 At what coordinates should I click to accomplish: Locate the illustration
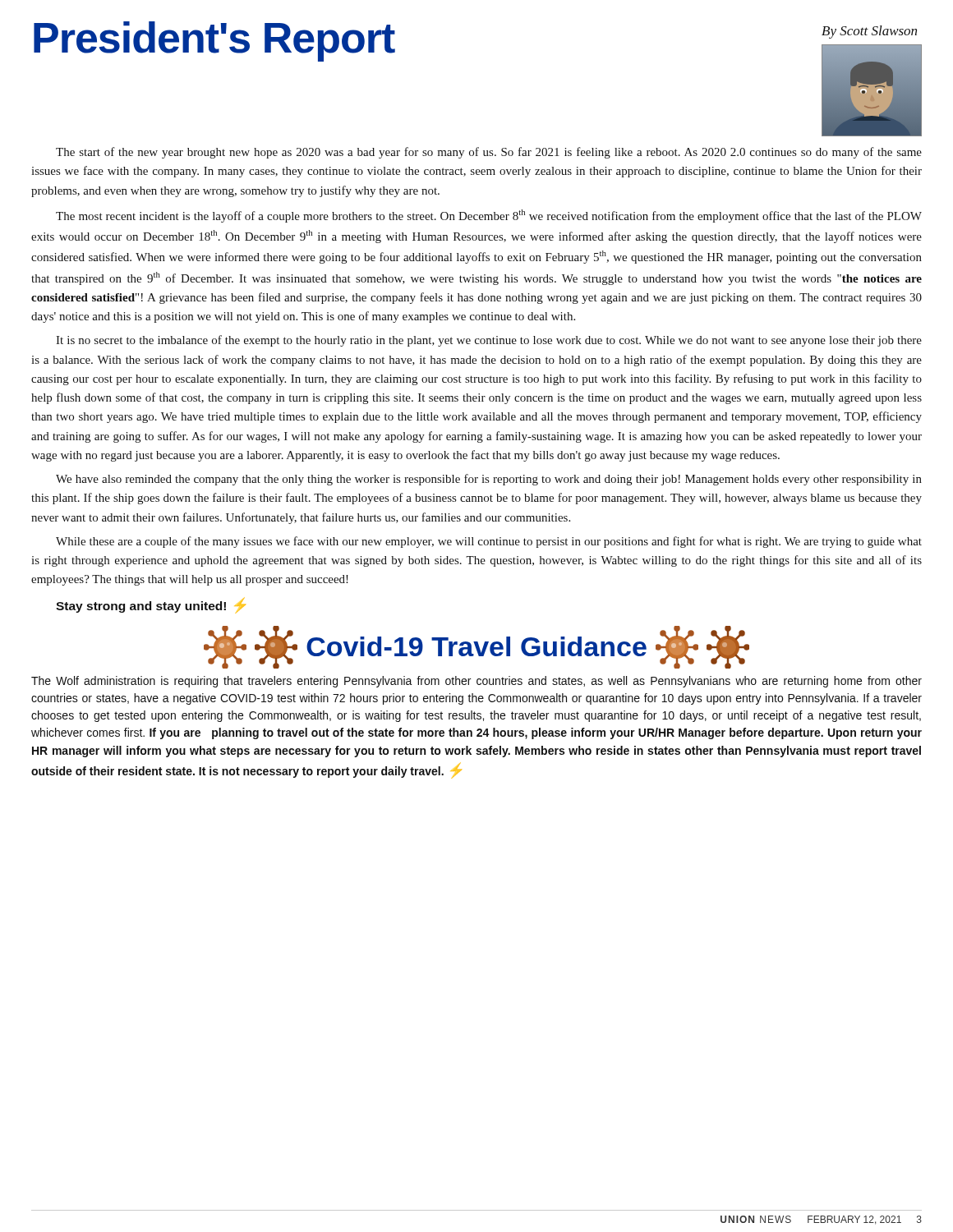(476, 647)
